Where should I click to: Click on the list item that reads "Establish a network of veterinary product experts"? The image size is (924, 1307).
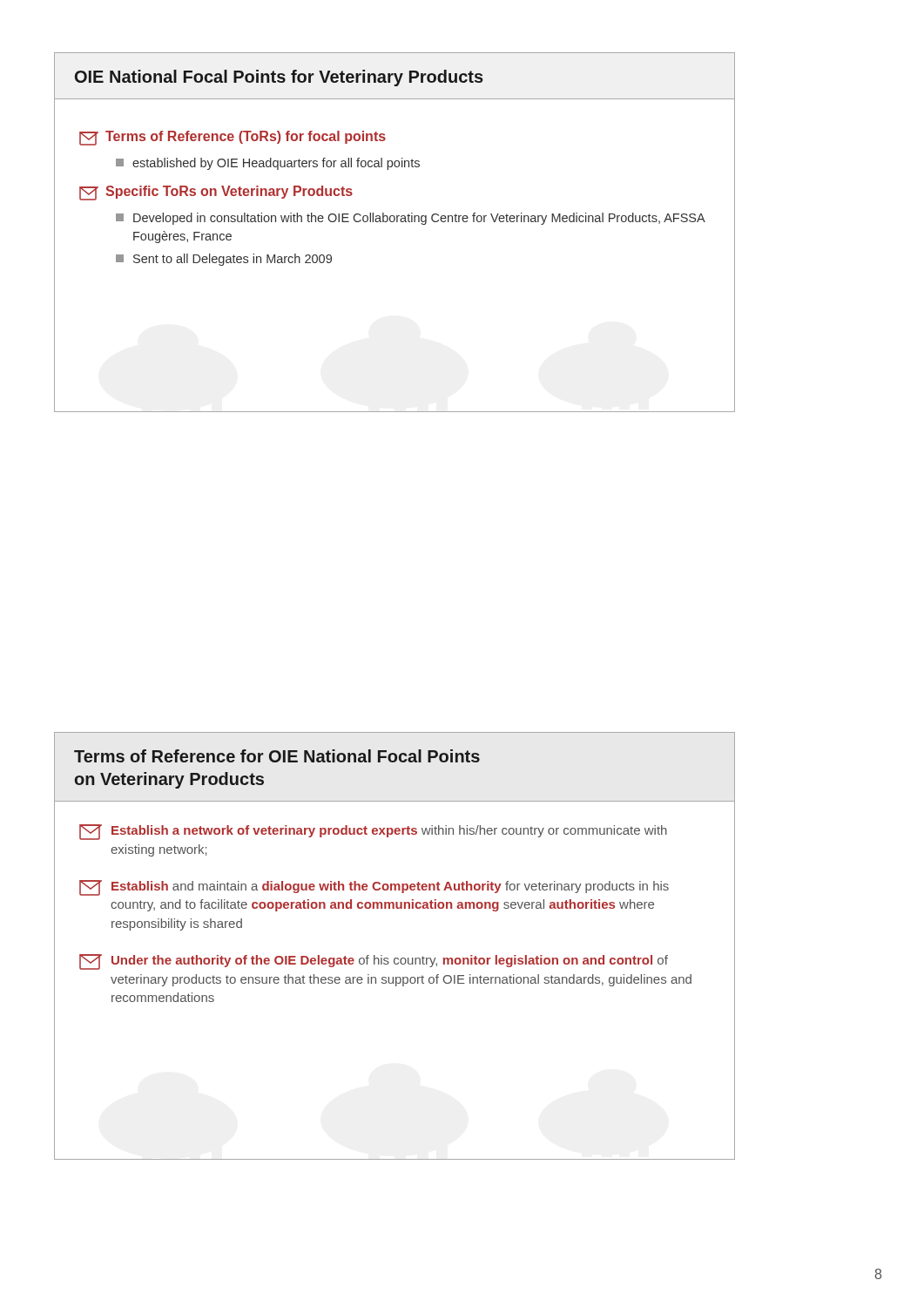click(x=395, y=840)
